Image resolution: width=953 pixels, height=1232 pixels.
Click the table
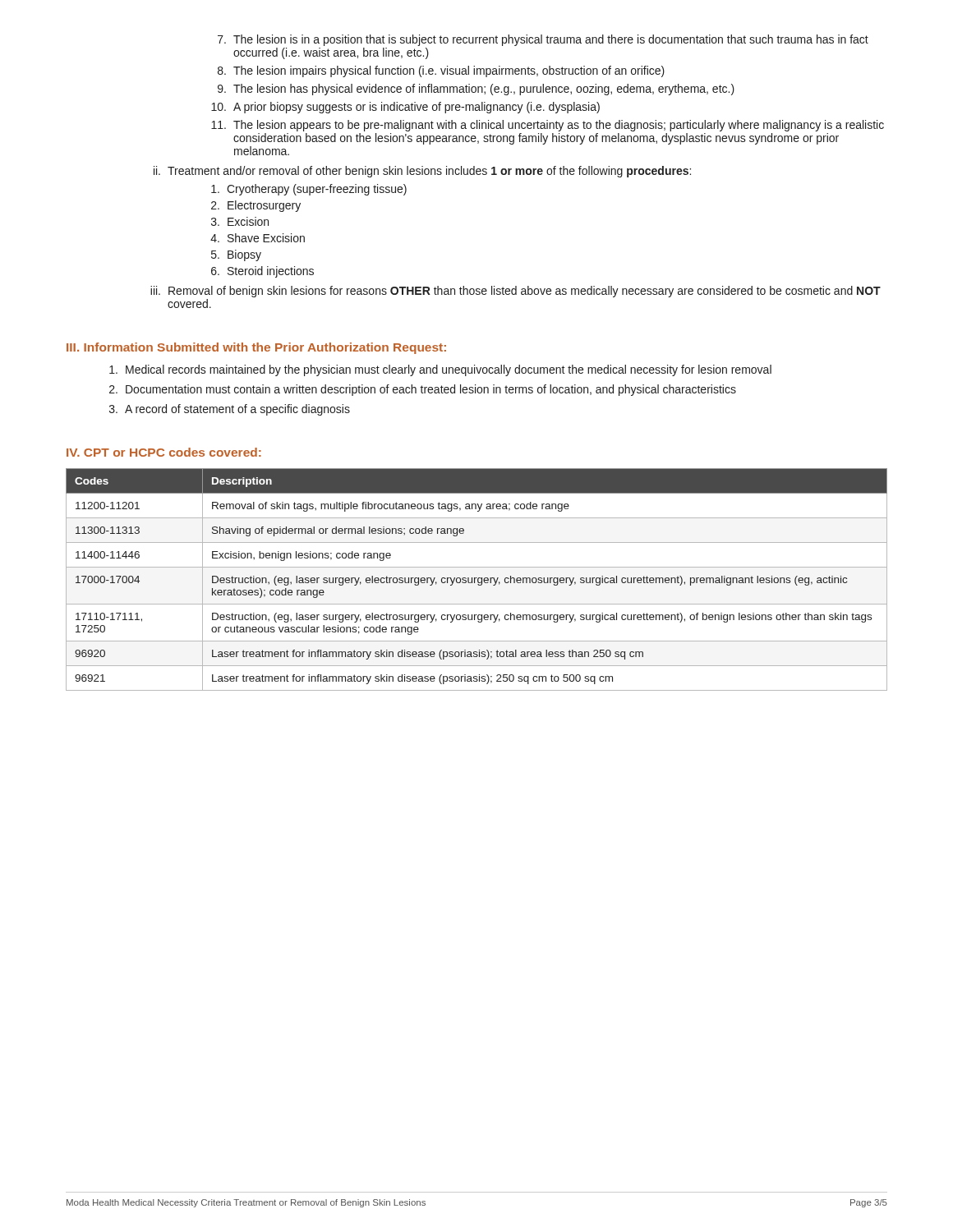tap(476, 579)
